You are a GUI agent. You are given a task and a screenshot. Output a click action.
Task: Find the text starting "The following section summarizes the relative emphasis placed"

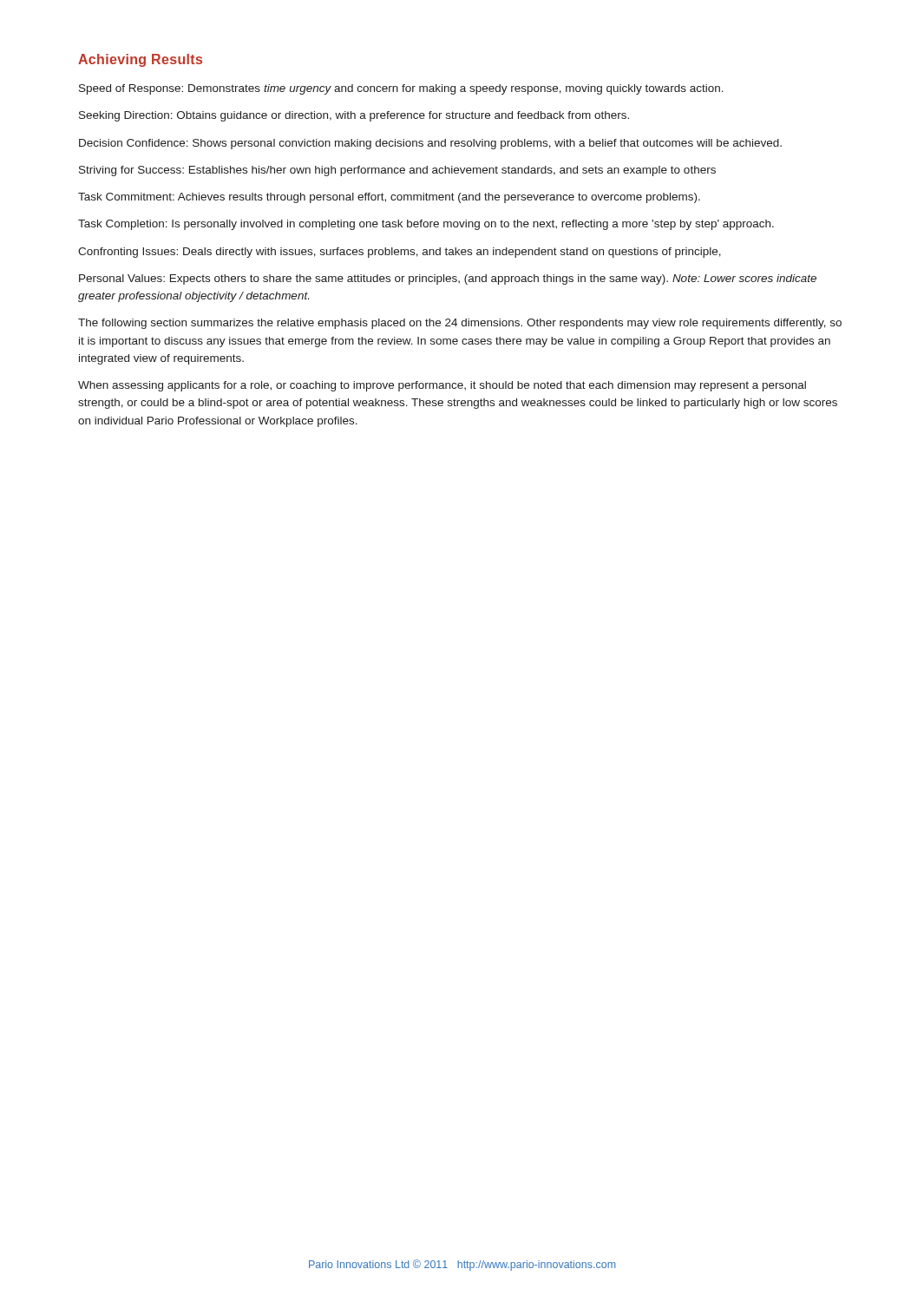click(460, 340)
